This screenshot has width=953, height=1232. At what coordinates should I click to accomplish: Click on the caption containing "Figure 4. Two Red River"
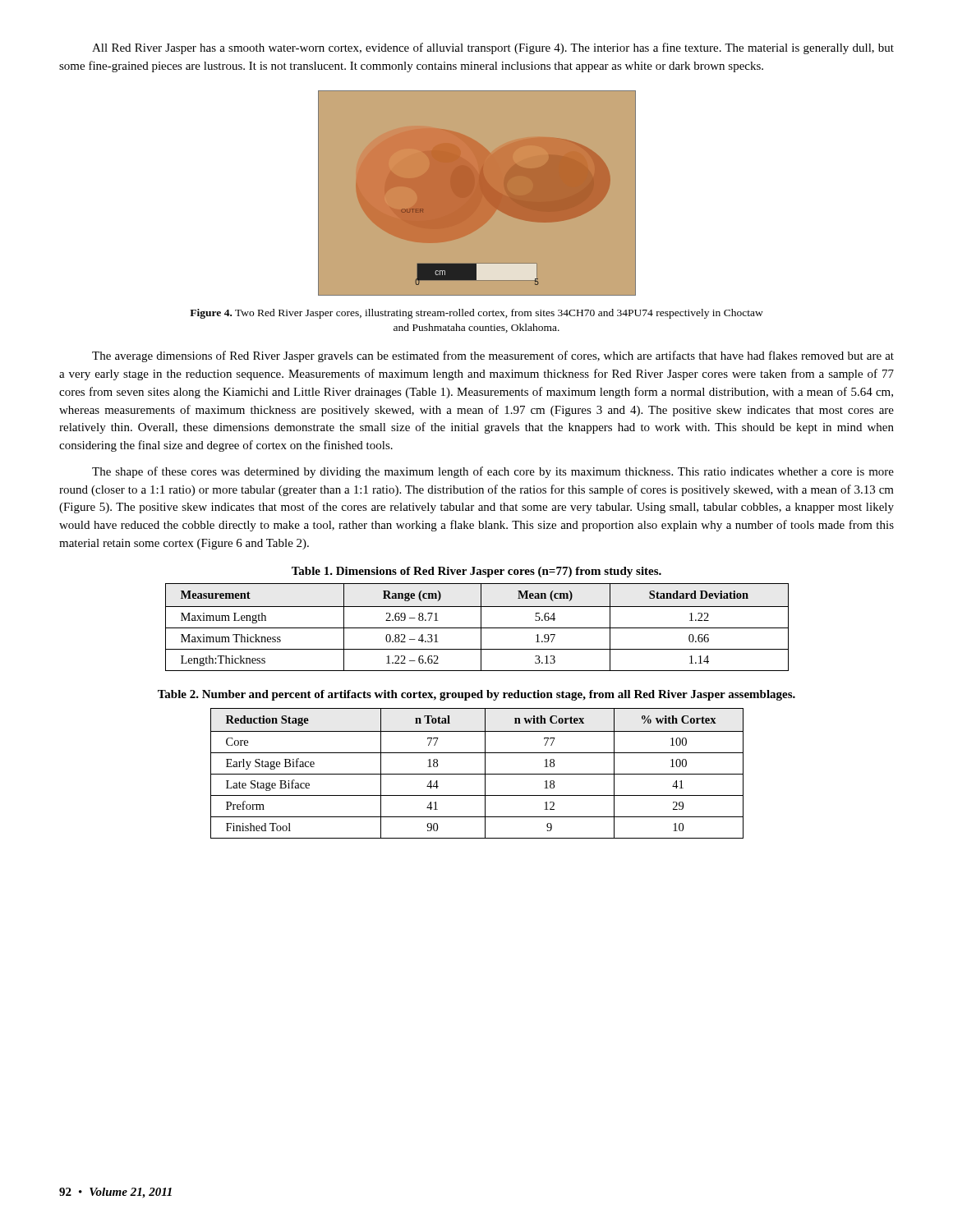point(476,320)
